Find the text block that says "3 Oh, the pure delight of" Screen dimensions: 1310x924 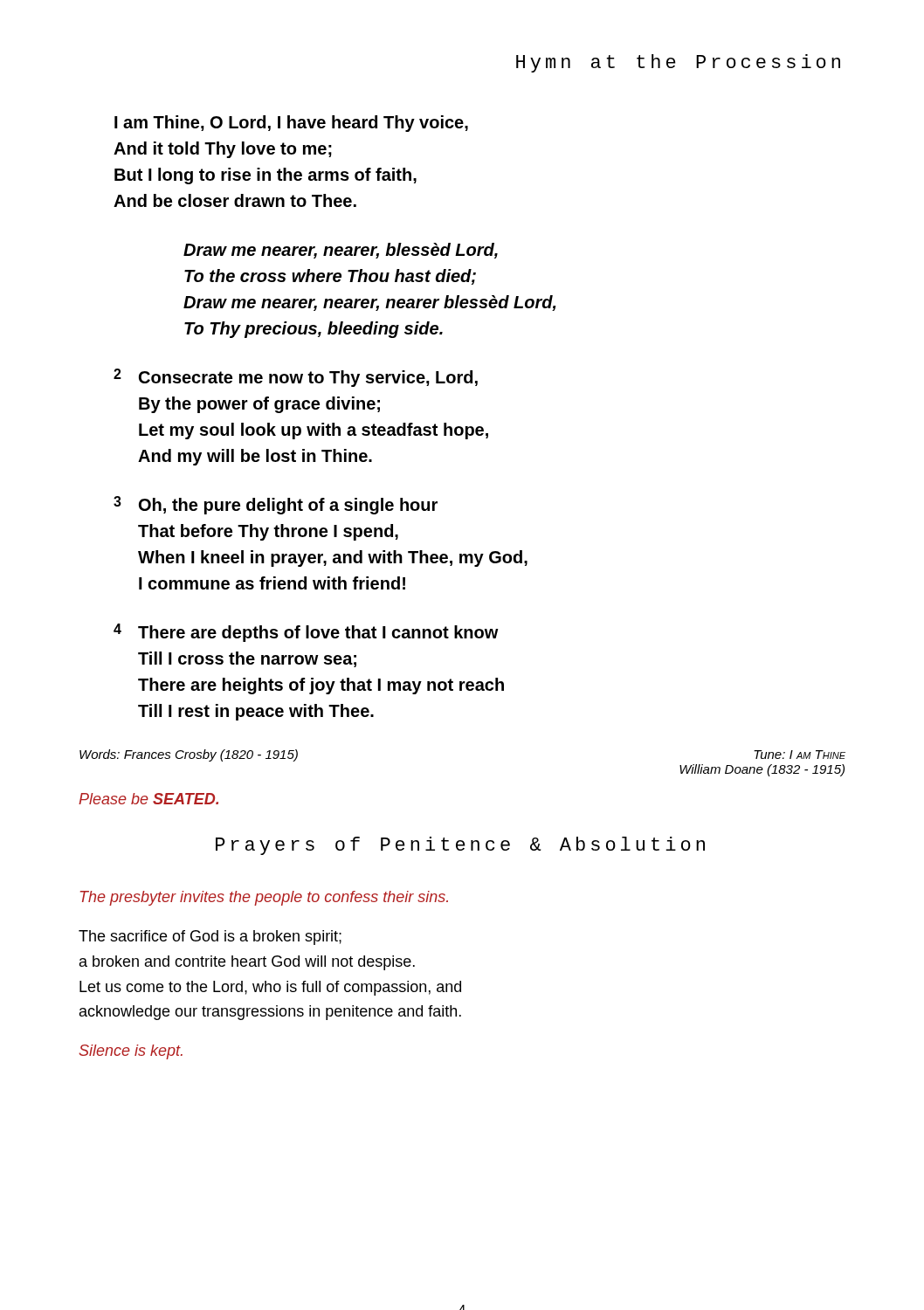click(x=321, y=542)
